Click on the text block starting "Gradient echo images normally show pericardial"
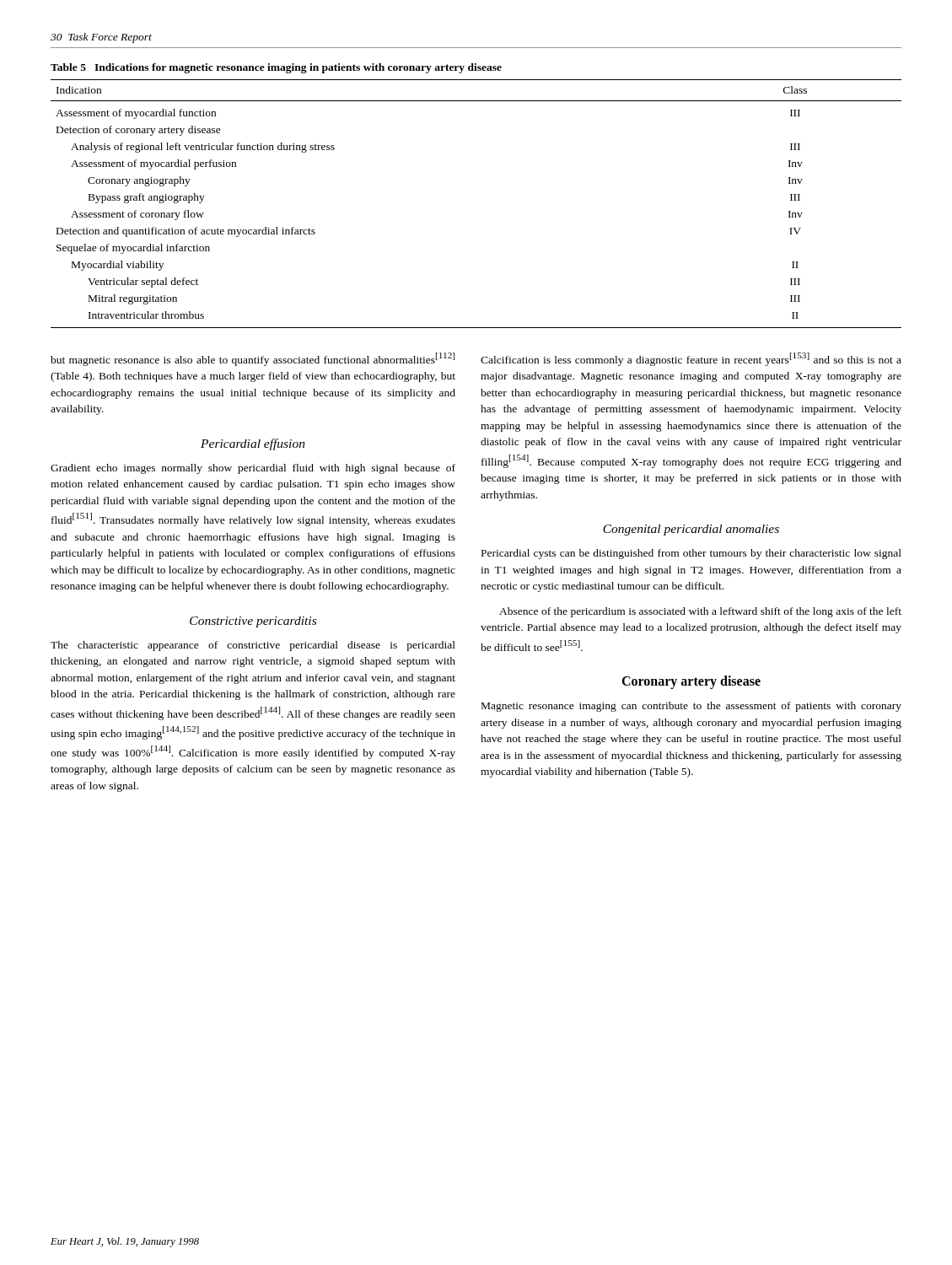 click(x=253, y=527)
